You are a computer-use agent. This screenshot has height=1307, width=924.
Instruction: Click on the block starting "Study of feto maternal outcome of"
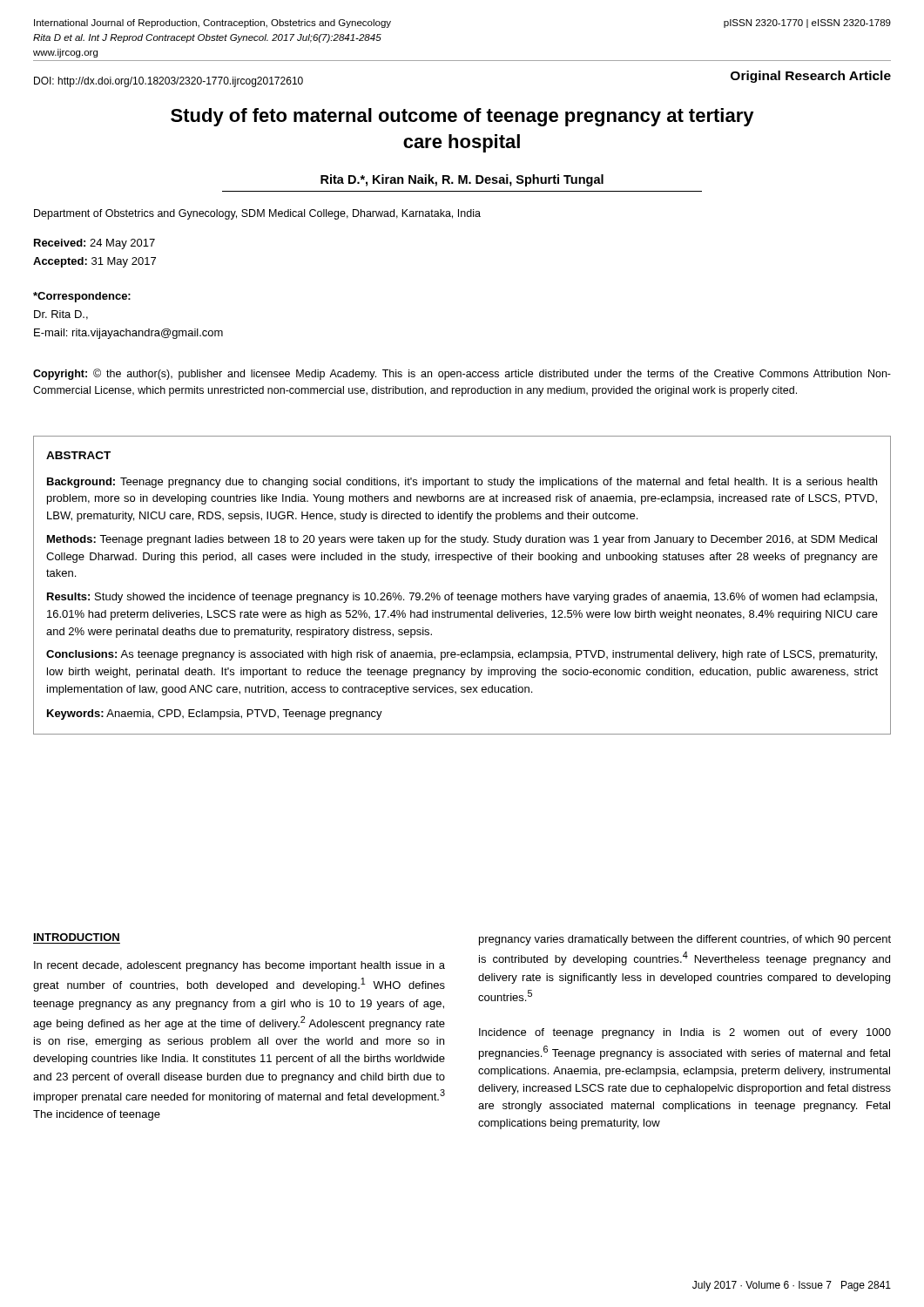pos(462,129)
